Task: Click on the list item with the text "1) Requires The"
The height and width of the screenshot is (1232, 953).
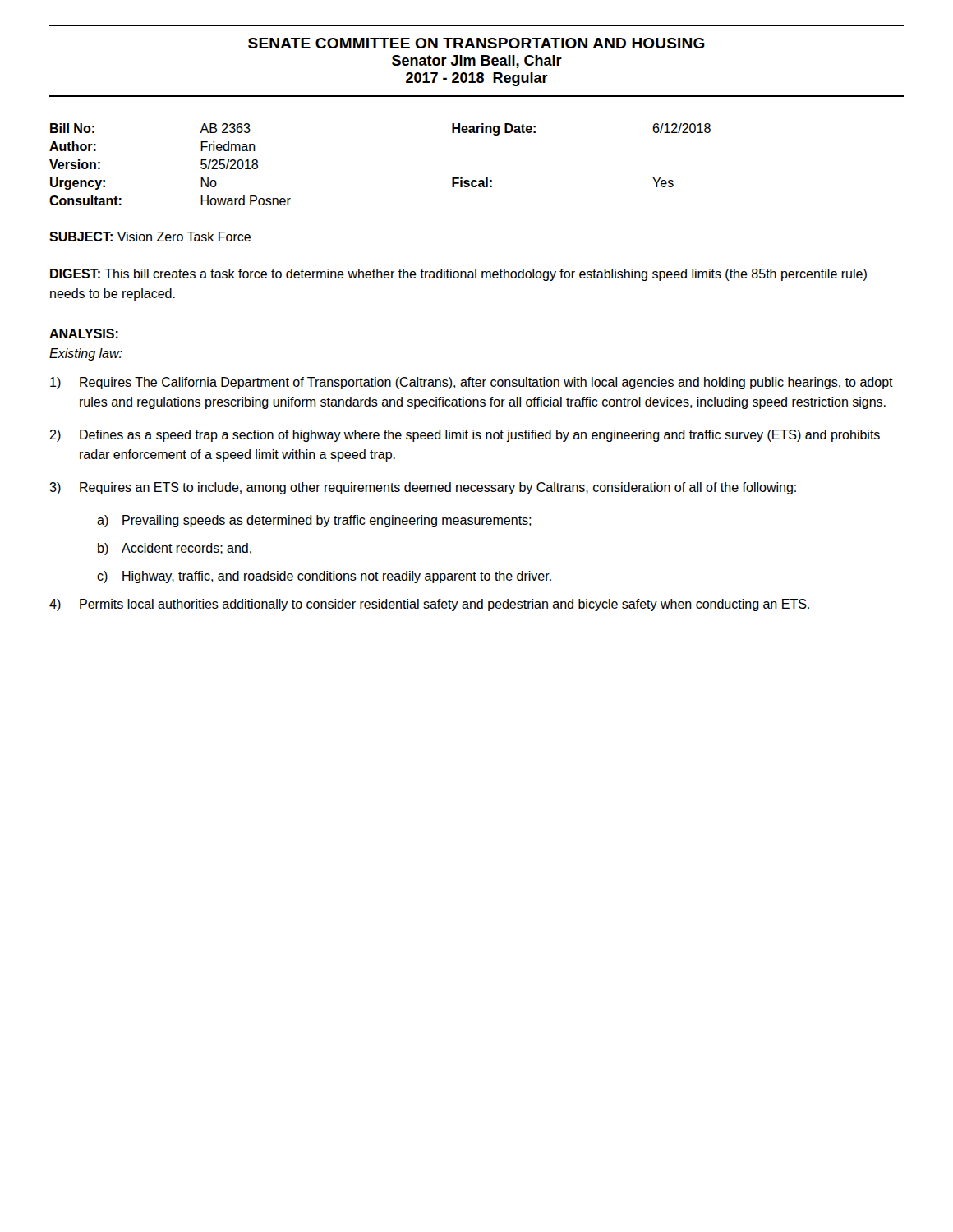Action: [476, 393]
